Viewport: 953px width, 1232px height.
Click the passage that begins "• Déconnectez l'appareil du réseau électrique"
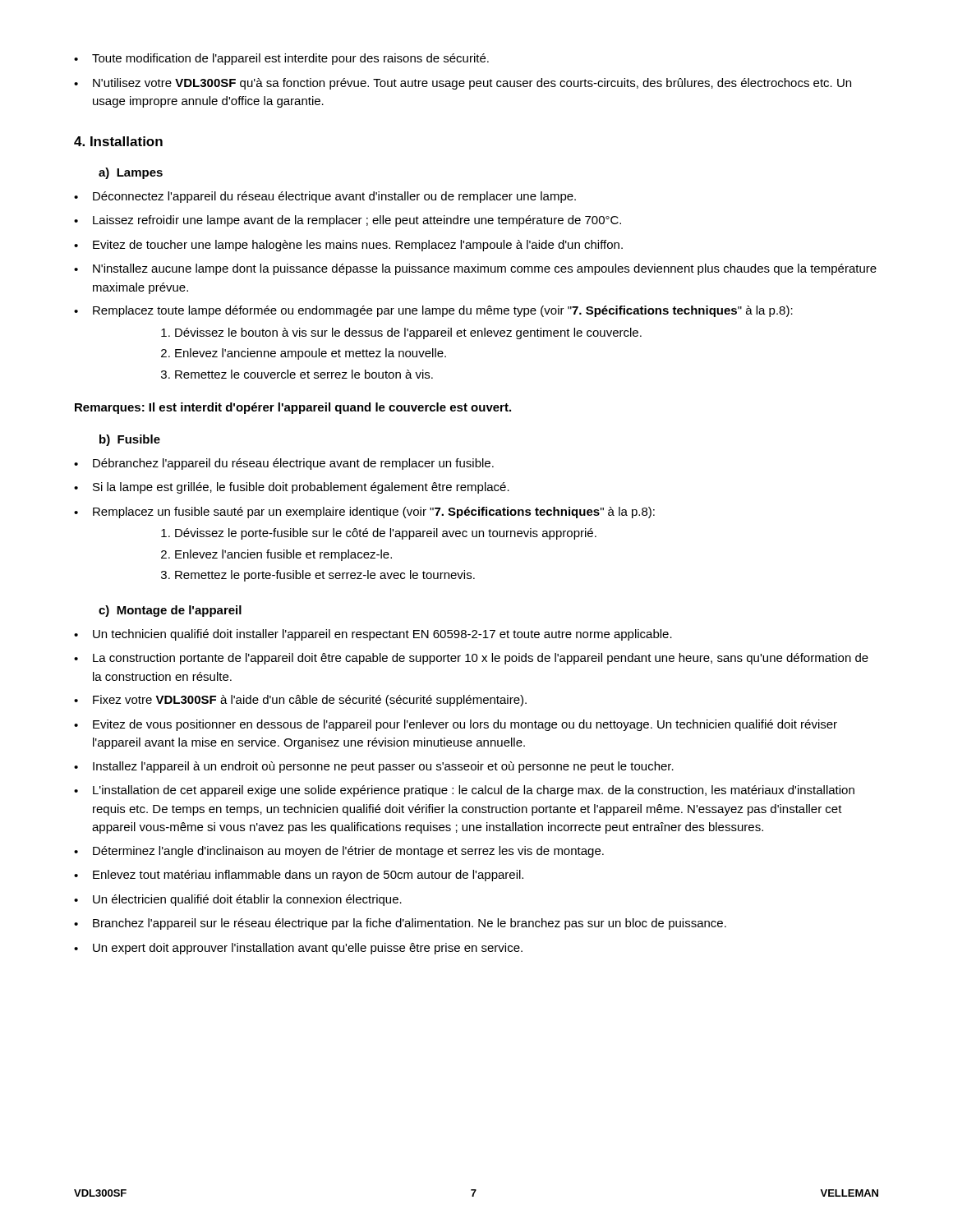476,197
